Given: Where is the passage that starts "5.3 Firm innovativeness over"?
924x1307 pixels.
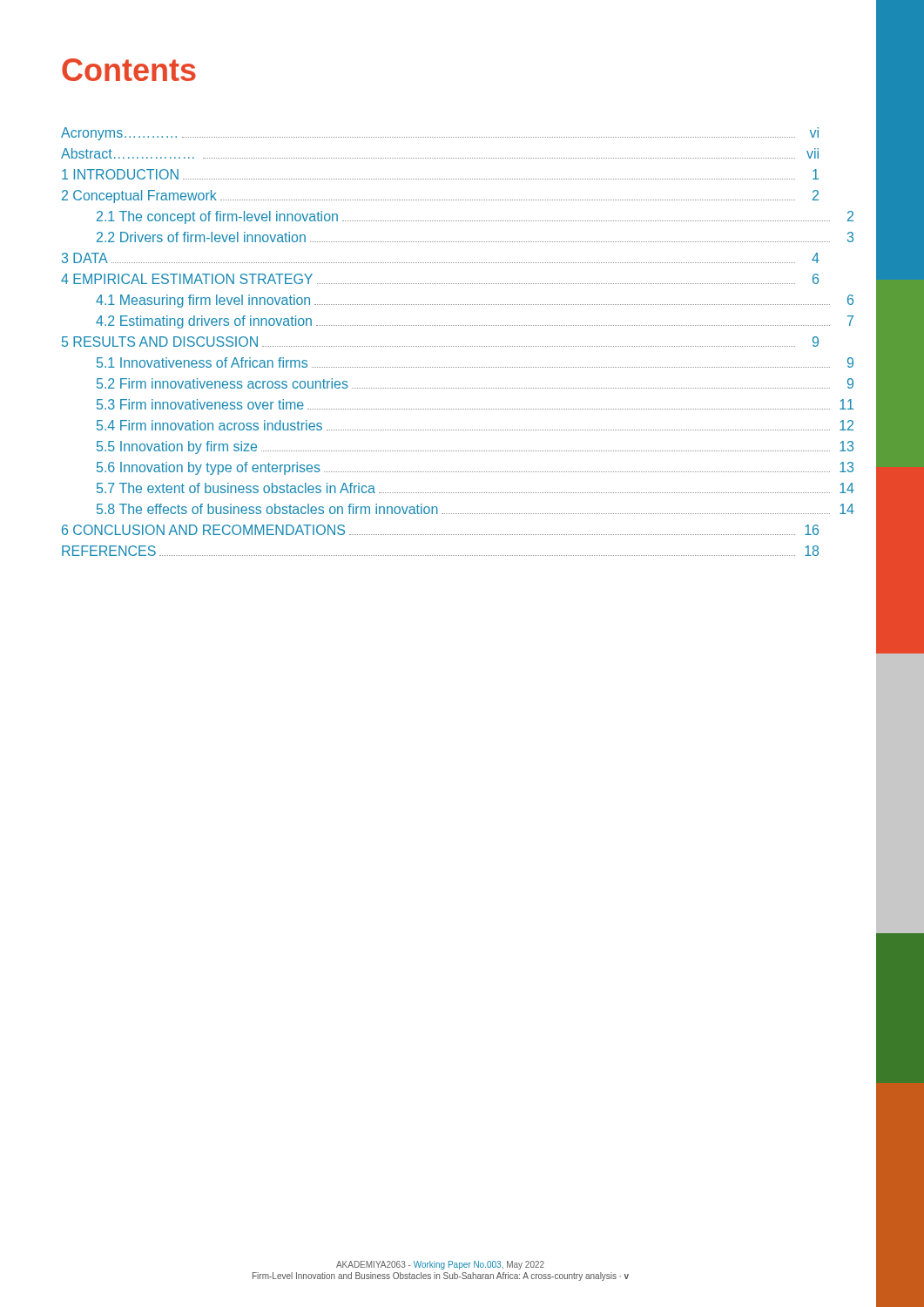Looking at the screenshot, I should click(440, 405).
